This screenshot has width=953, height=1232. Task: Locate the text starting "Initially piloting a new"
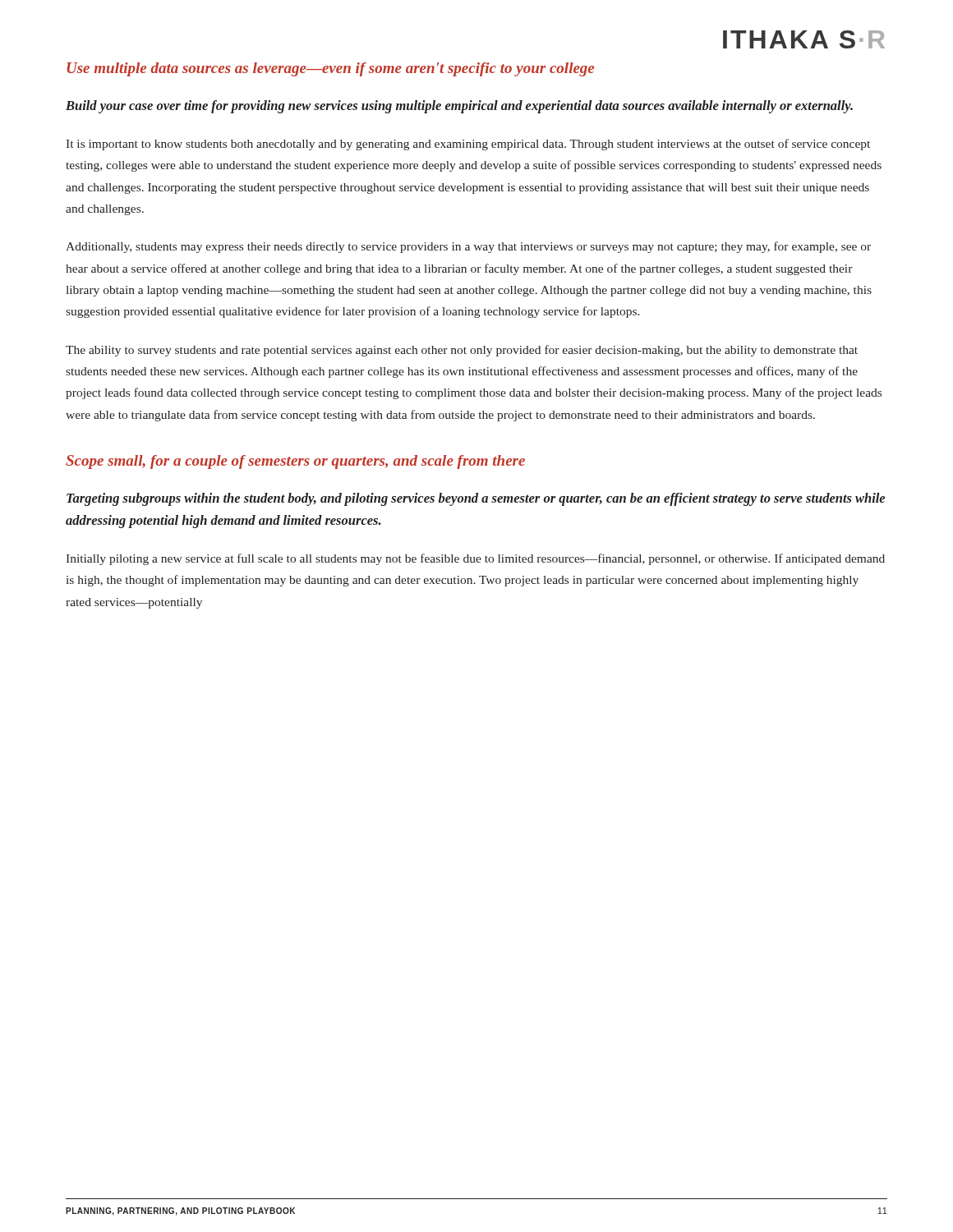coord(475,580)
